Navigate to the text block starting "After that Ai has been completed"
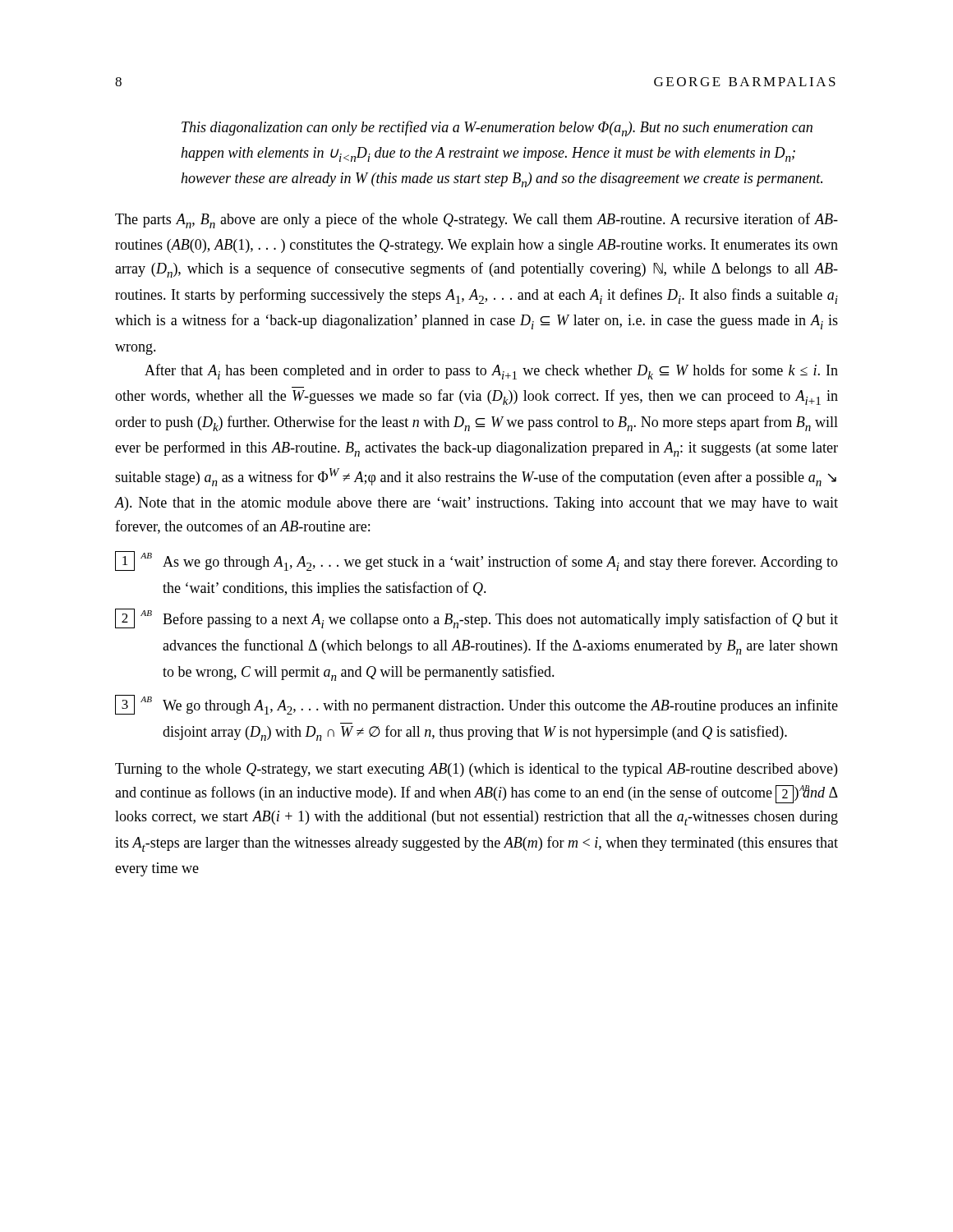The height and width of the screenshot is (1232, 953). click(476, 448)
